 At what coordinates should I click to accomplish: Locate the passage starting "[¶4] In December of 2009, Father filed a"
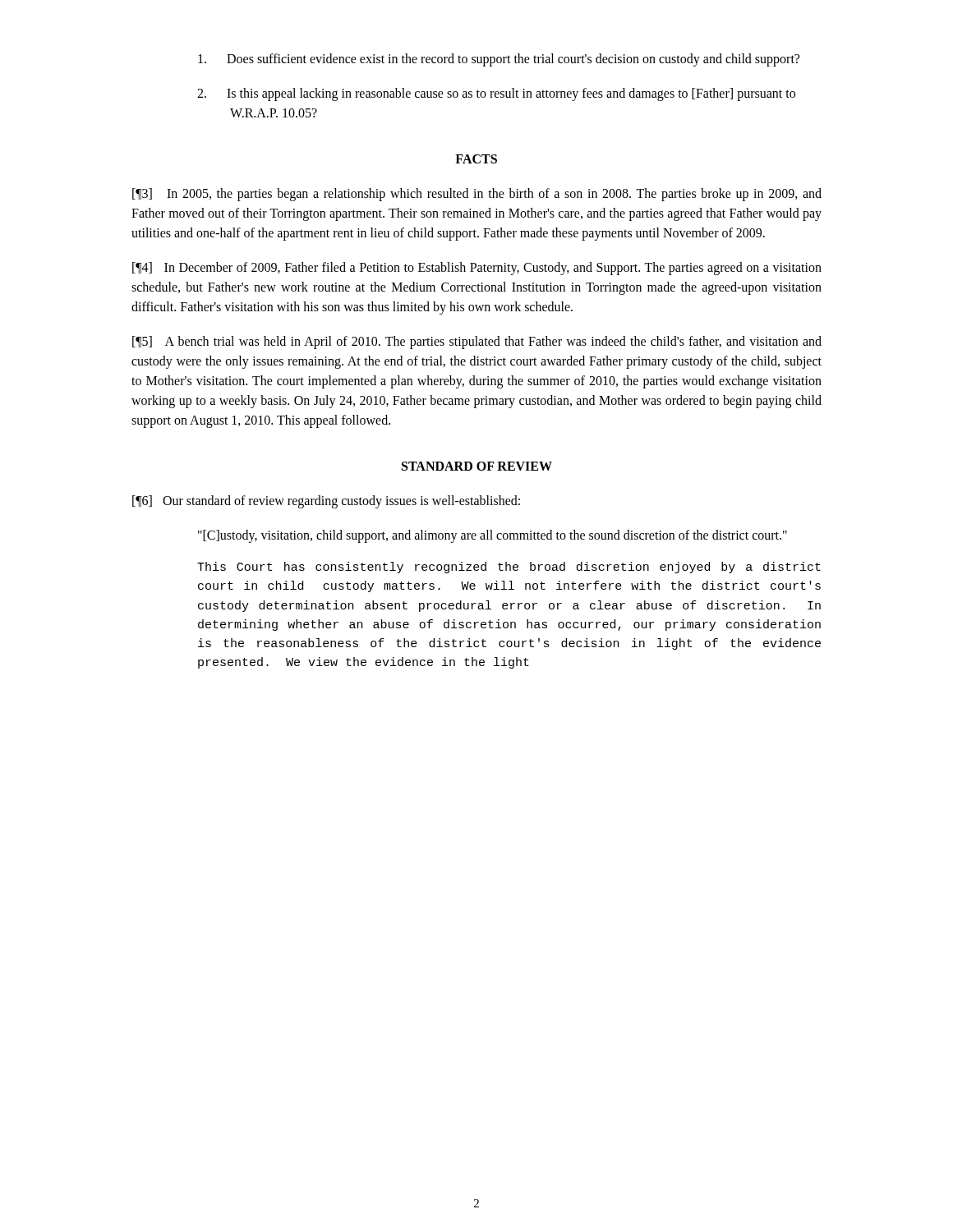(x=476, y=287)
